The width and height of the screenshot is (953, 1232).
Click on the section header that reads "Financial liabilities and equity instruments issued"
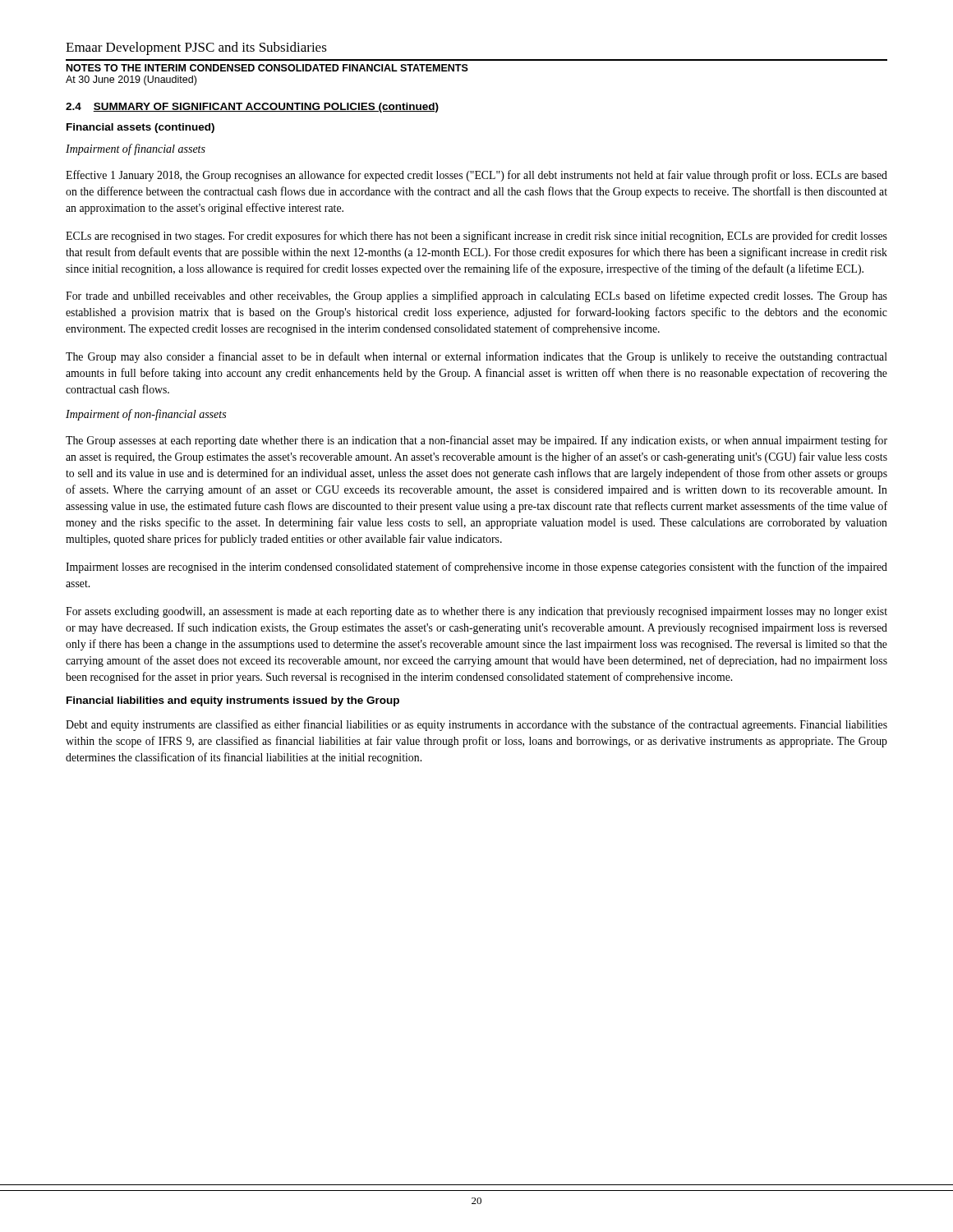coord(233,701)
